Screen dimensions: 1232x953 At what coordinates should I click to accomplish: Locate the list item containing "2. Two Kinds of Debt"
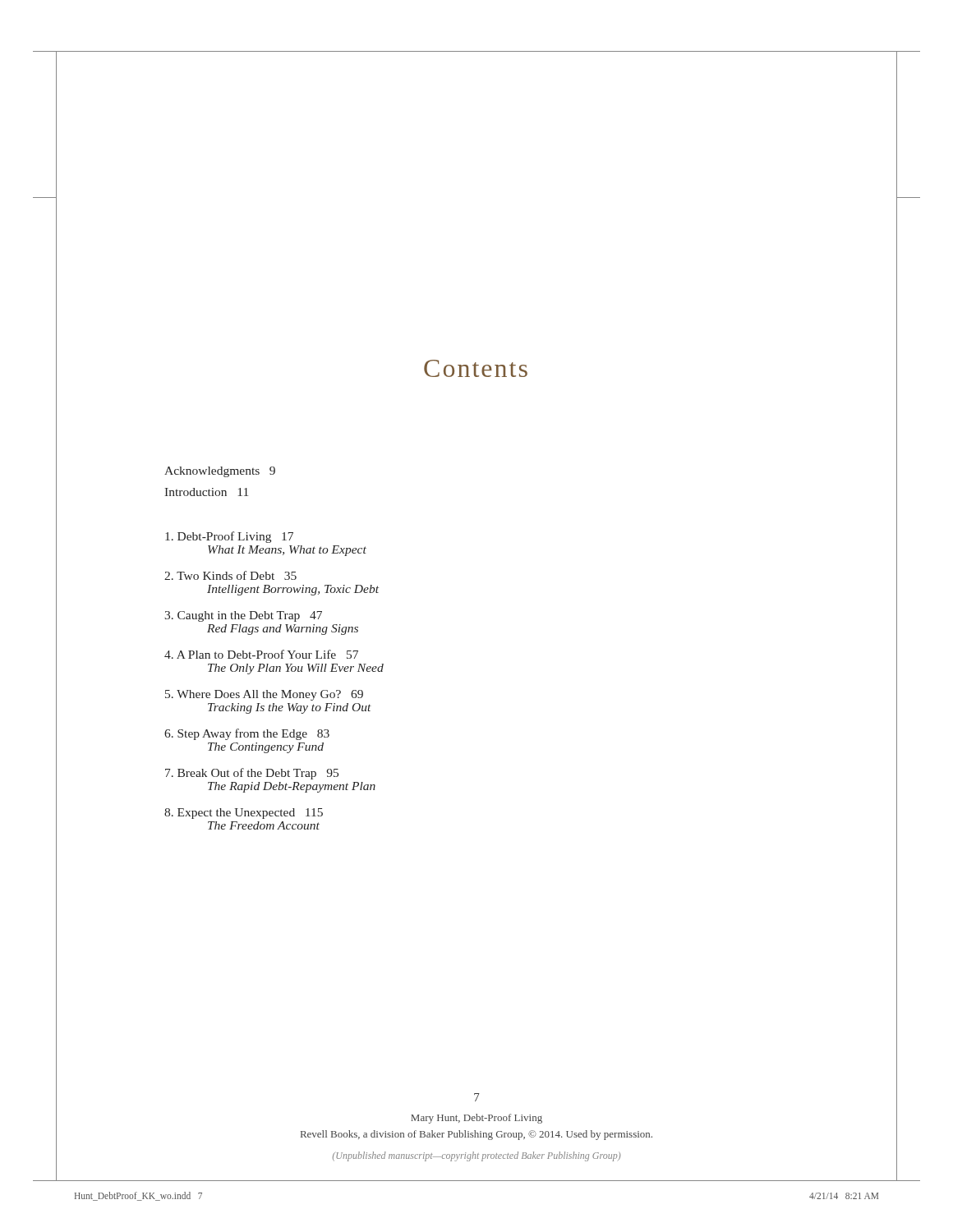coord(230,575)
